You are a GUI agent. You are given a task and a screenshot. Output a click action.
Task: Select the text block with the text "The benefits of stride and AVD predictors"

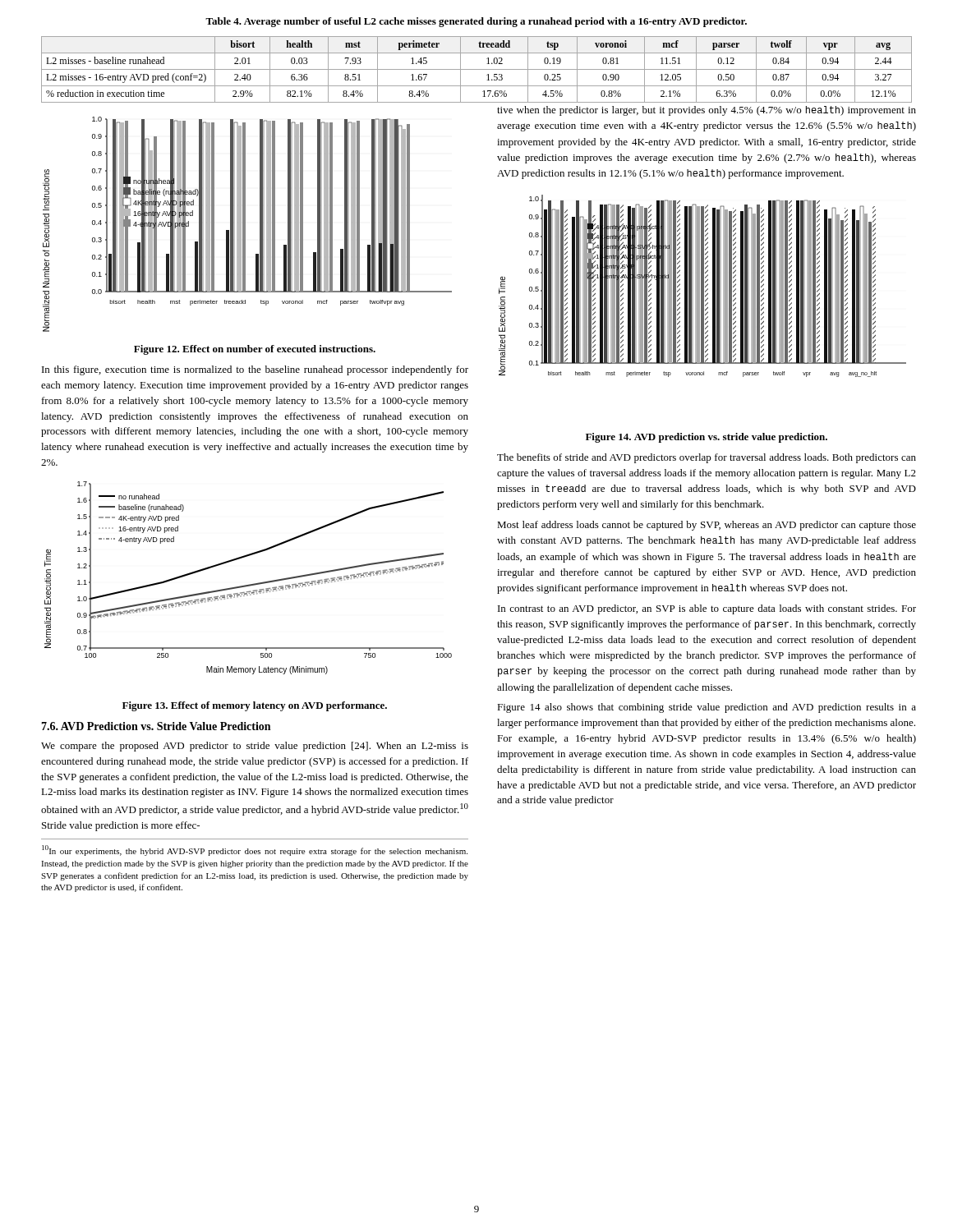point(707,481)
